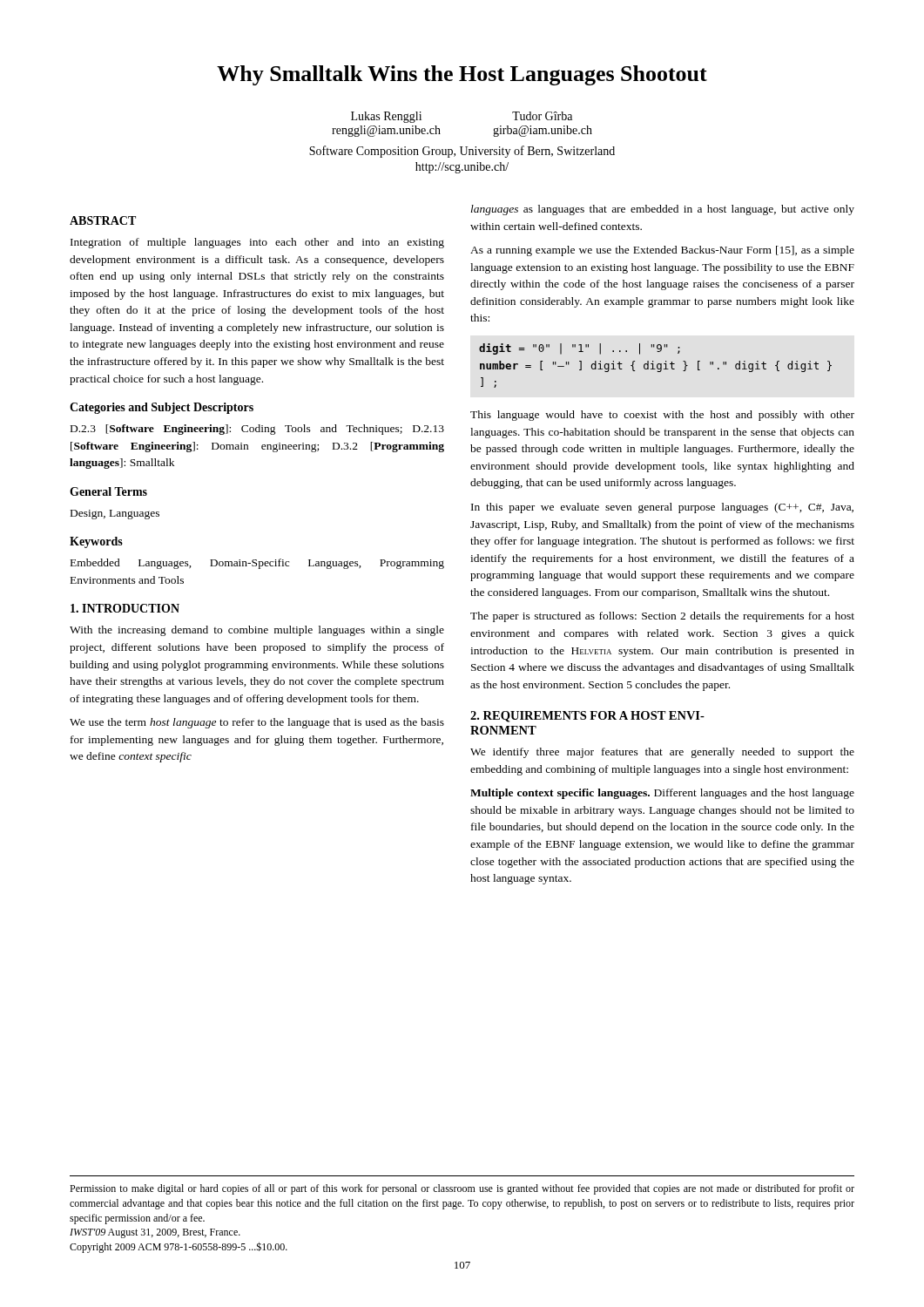Locate the text block containing "languages as languages that are embedded in"
Screen dimensions: 1307x924
(x=662, y=264)
